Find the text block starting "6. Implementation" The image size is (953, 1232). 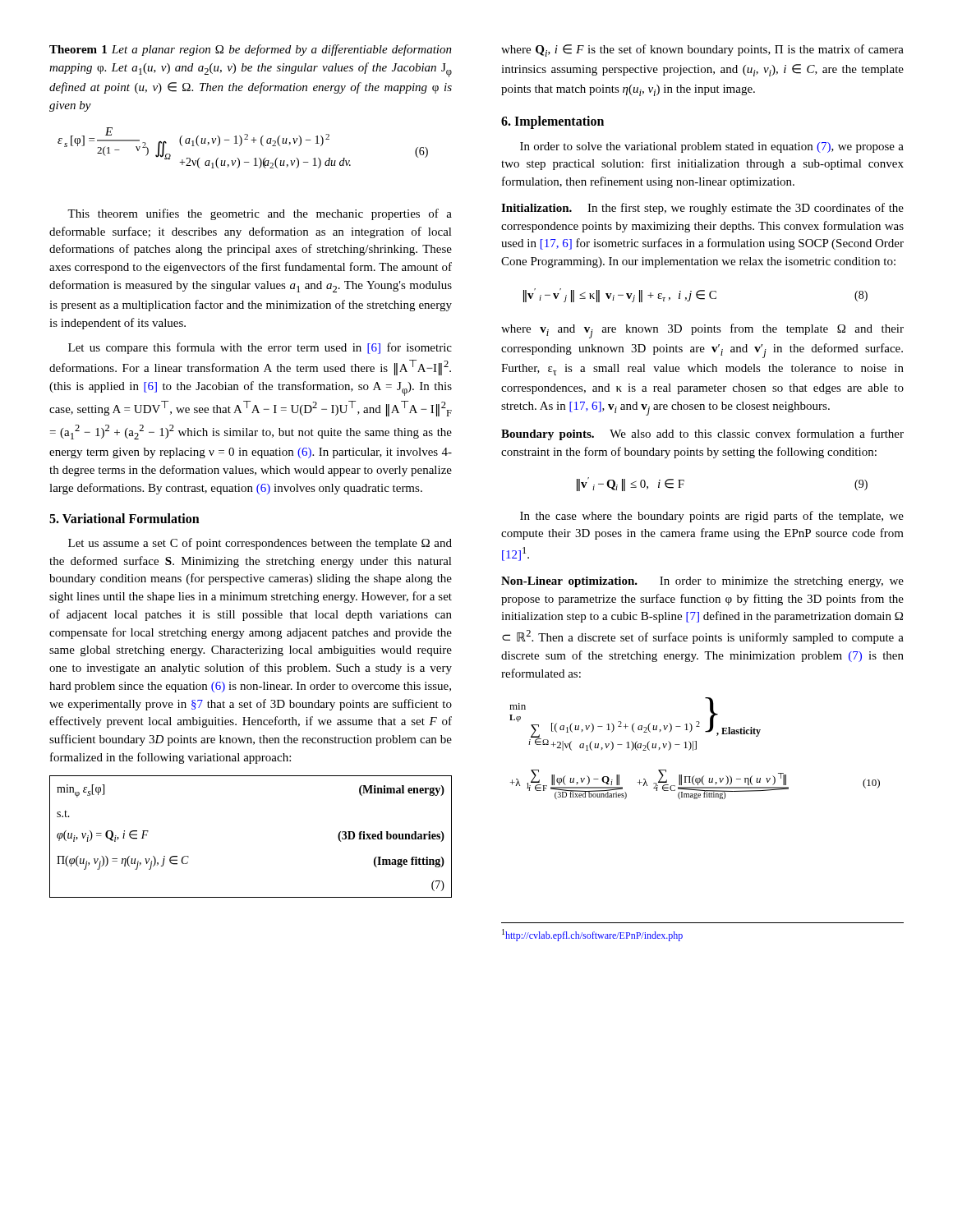[x=552, y=122]
